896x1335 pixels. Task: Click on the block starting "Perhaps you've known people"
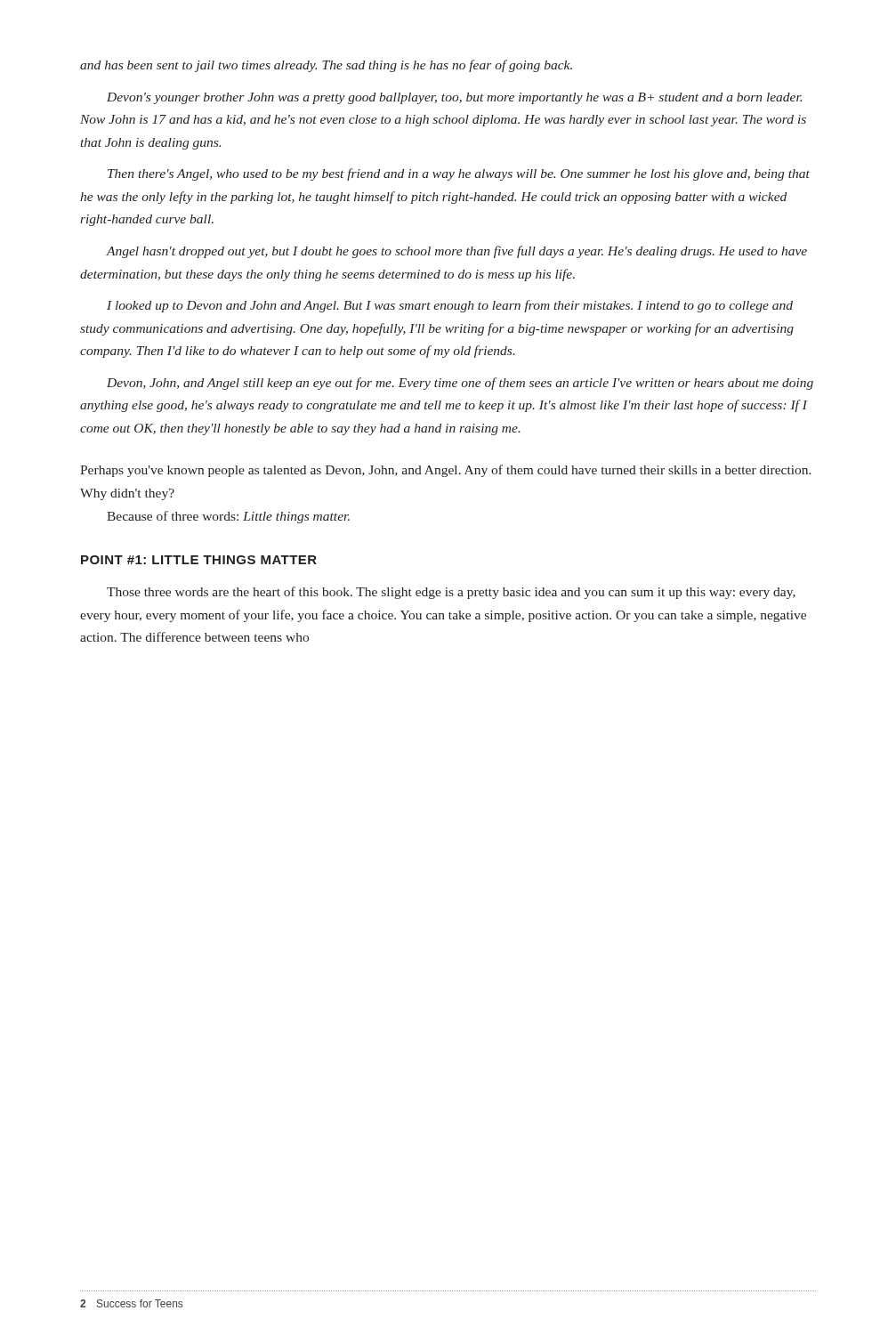pos(446,471)
